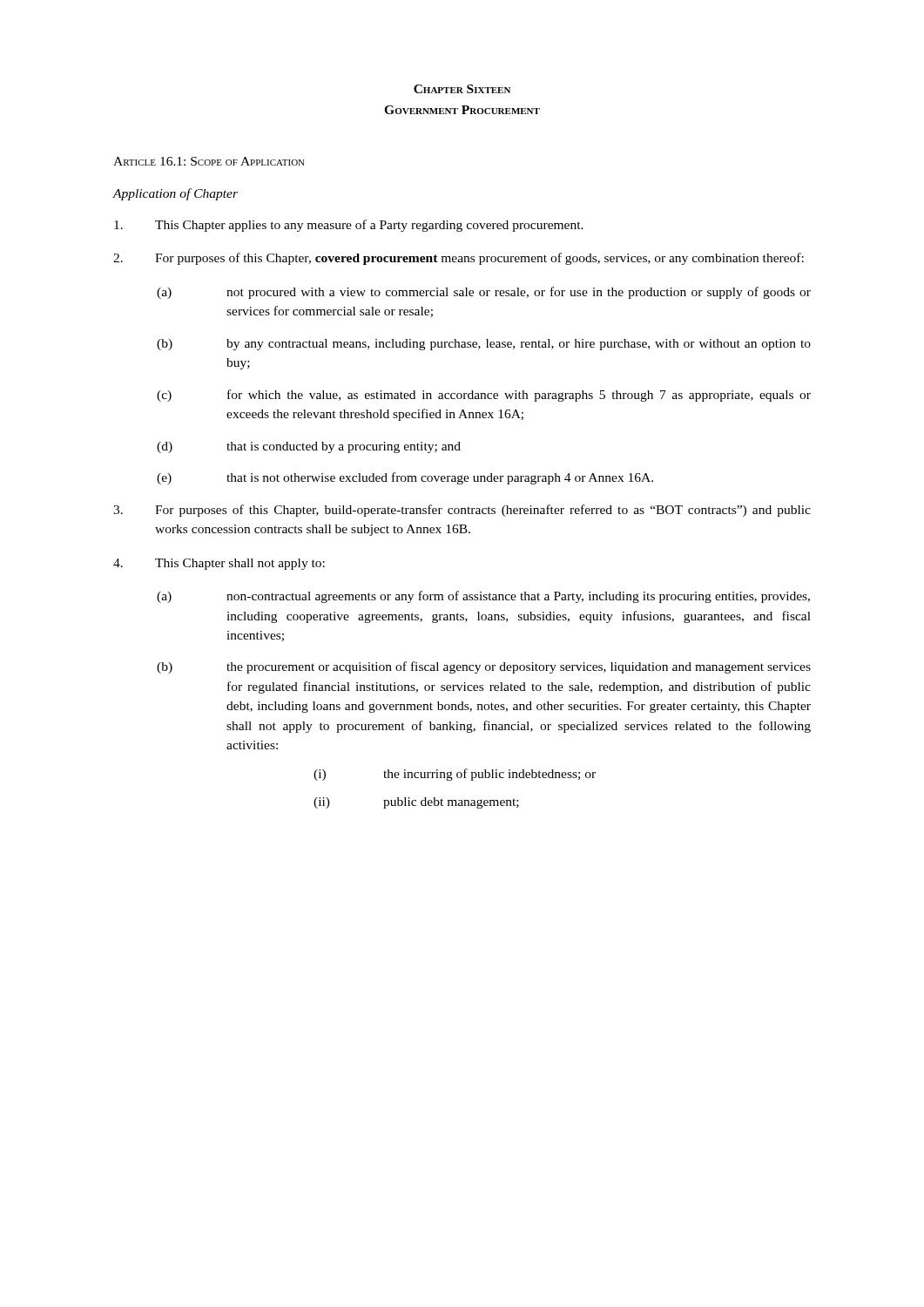
Task: Find the text block starting "(e) that is not otherwise excluded from"
Action: coord(484,478)
